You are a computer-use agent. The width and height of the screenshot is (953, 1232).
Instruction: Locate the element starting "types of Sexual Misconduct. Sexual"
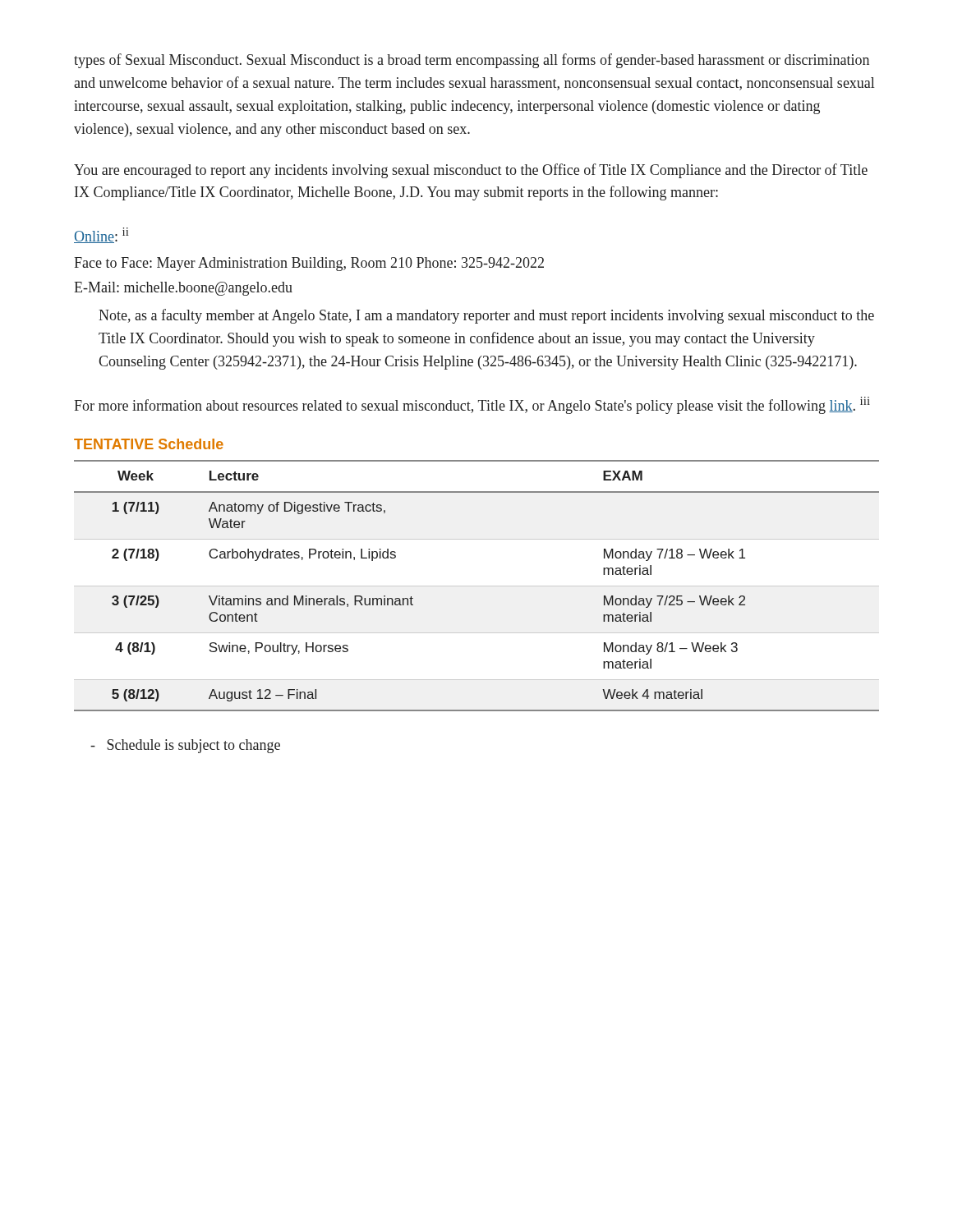[x=474, y=94]
